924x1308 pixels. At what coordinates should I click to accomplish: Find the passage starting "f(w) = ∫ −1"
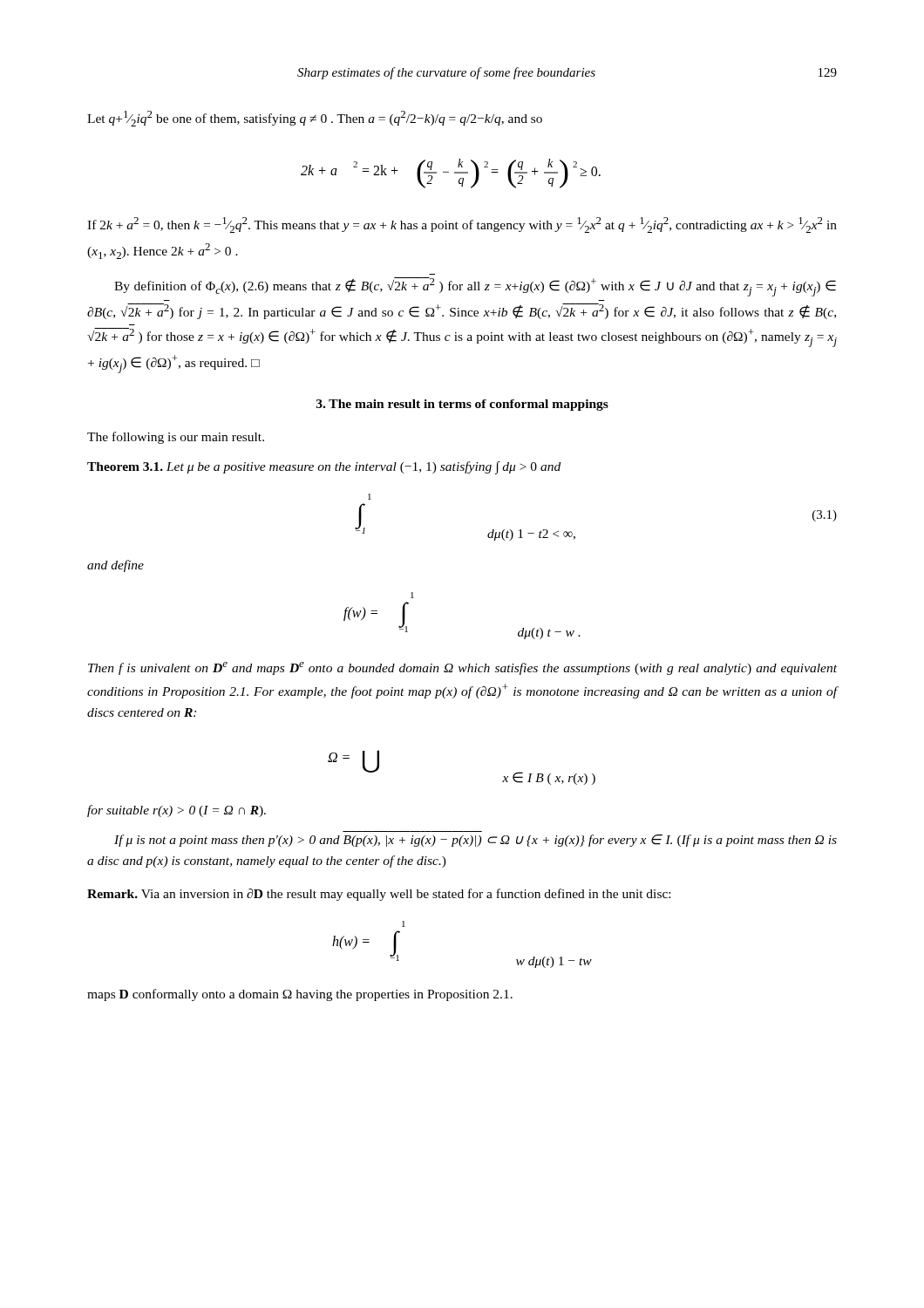pyautogui.click(x=412, y=595)
